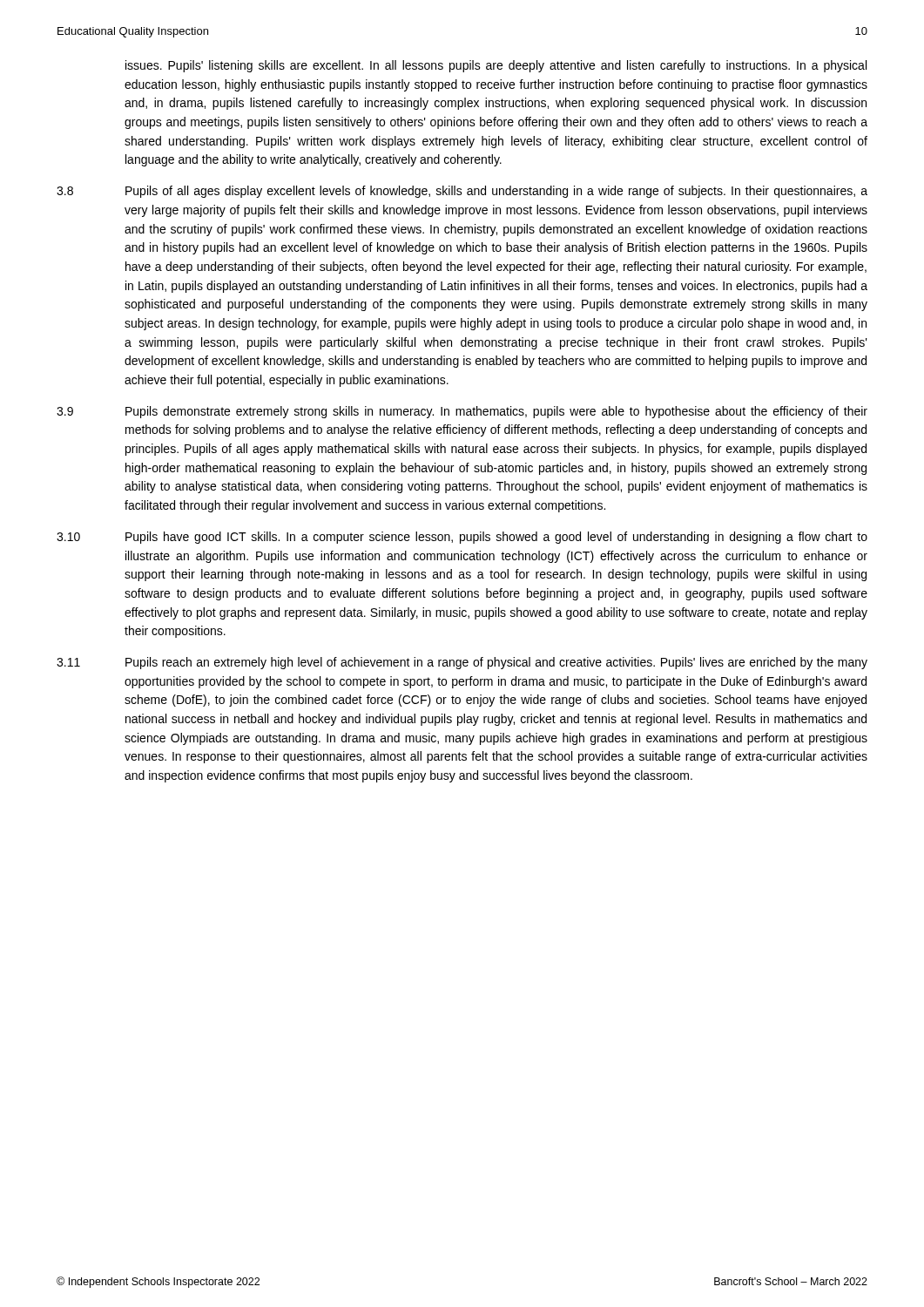Select the block starting "8 Pupils of all ages display excellent"

(462, 286)
